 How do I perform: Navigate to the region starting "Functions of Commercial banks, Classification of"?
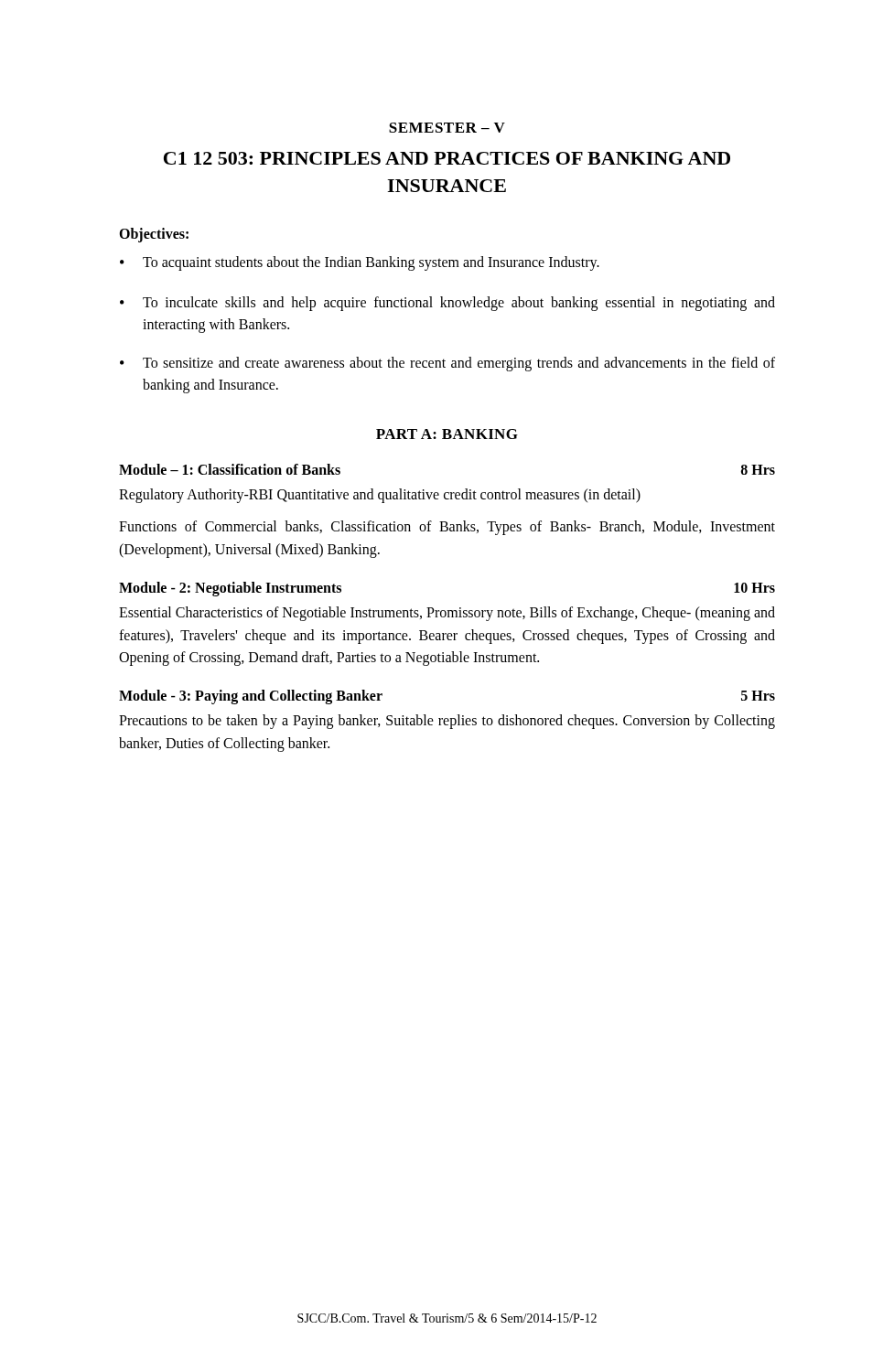[x=447, y=538]
